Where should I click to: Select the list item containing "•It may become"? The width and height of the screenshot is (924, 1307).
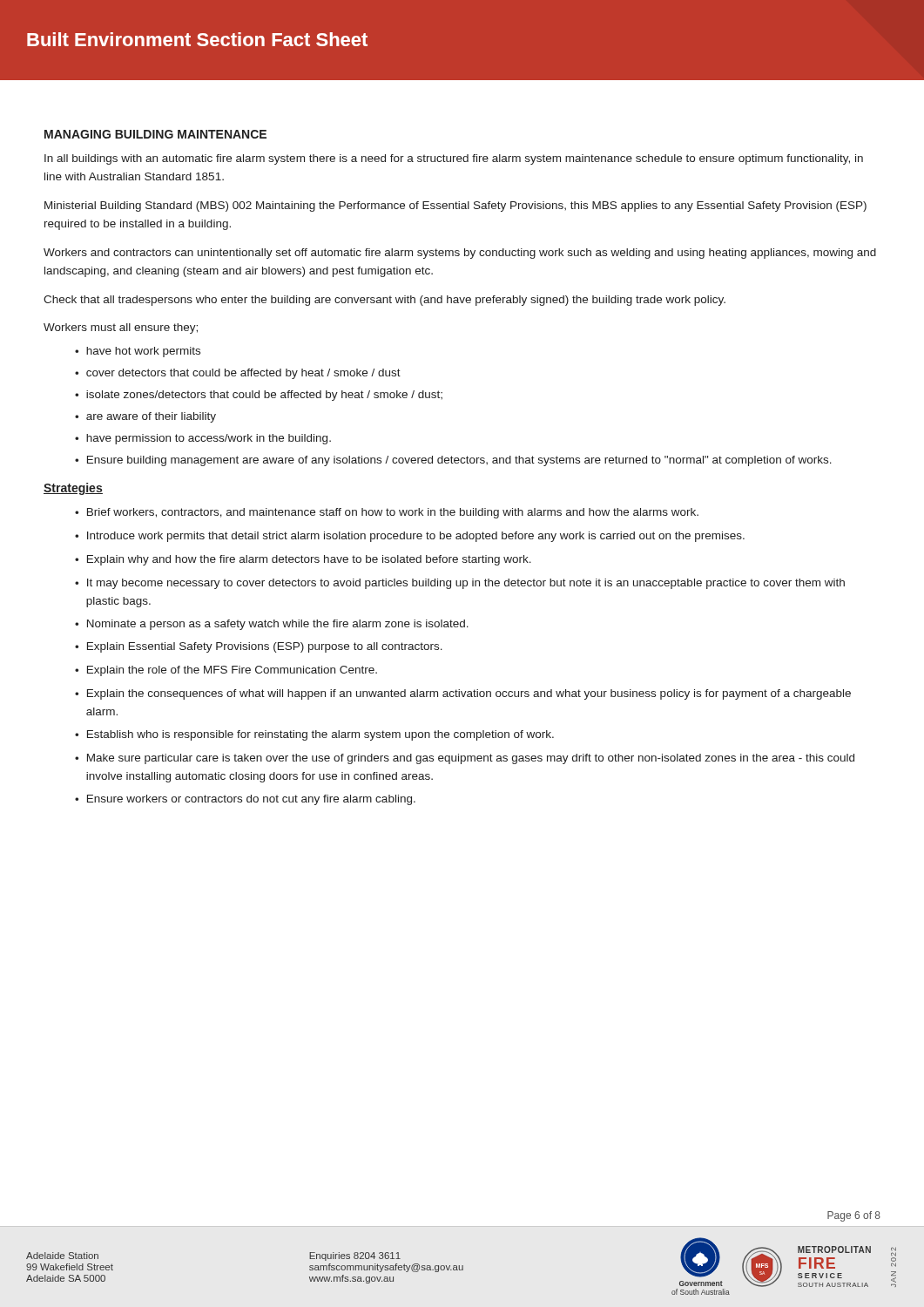tap(478, 592)
